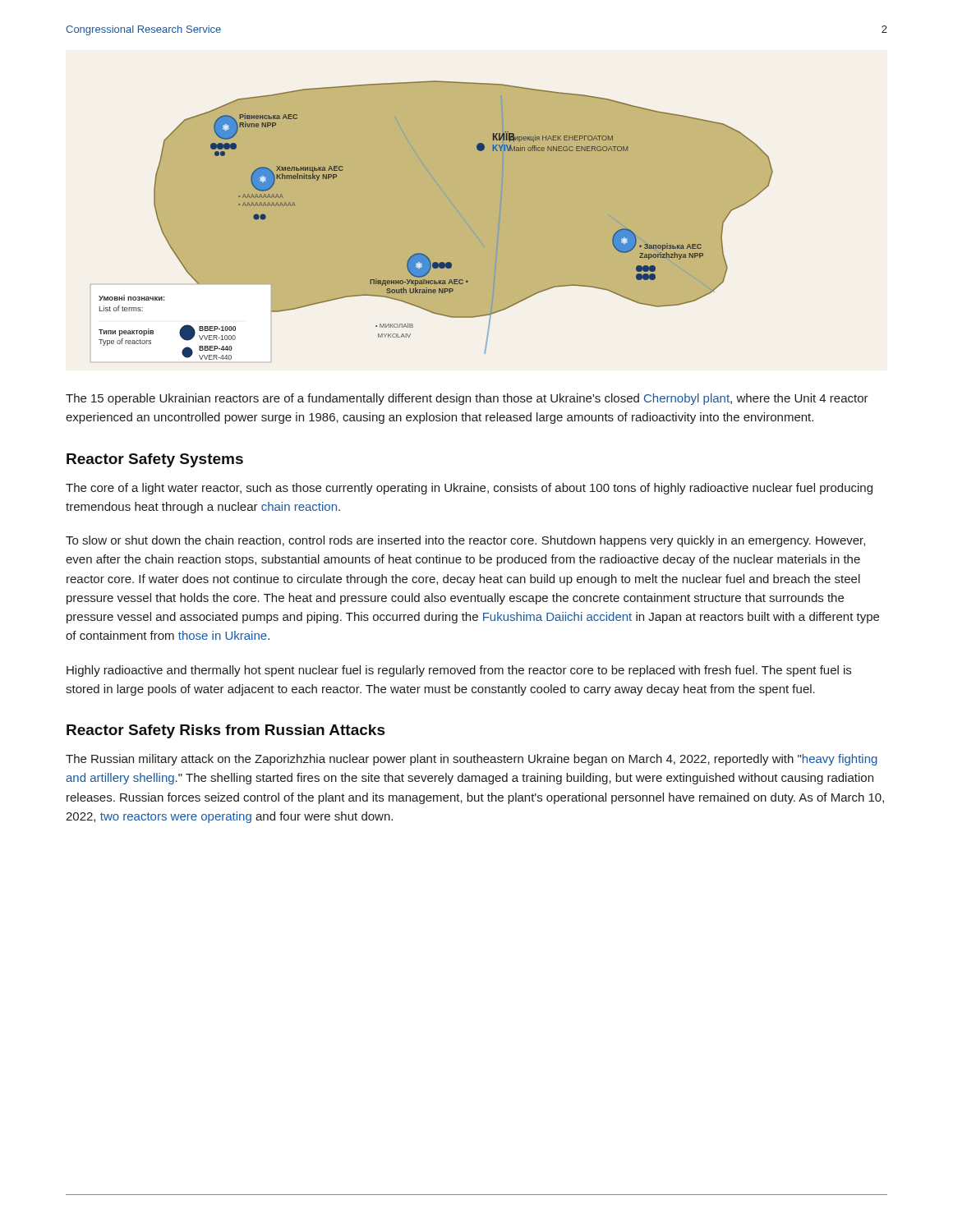Viewport: 953px width, 1232px height.
Task: Find the text block containing "Highly radioactive and"
Action: pyautogui.click(x=459, y=679)
